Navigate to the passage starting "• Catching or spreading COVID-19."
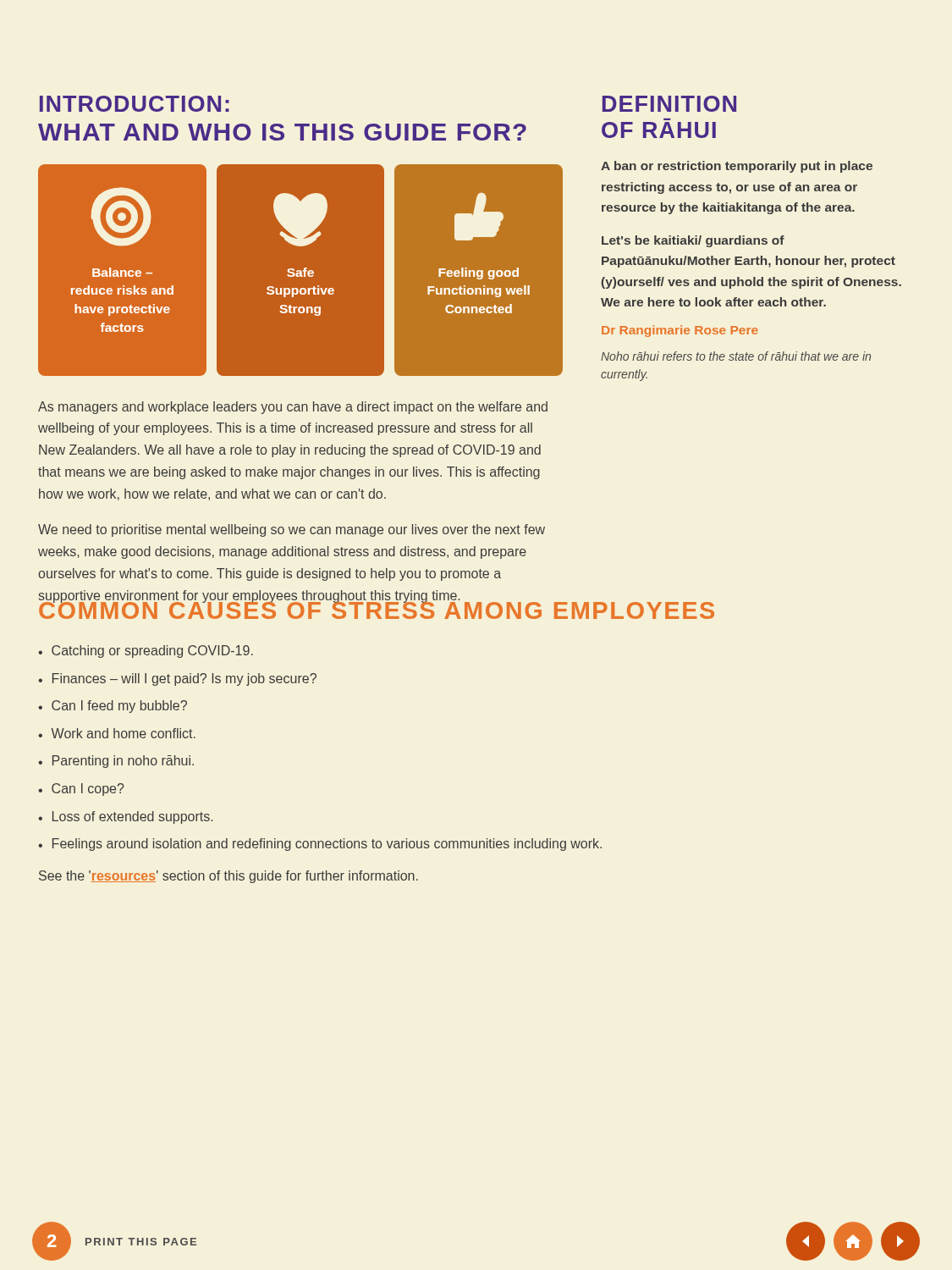The width and height of the screenshot is (952, 1270). [x=146, y=652]
